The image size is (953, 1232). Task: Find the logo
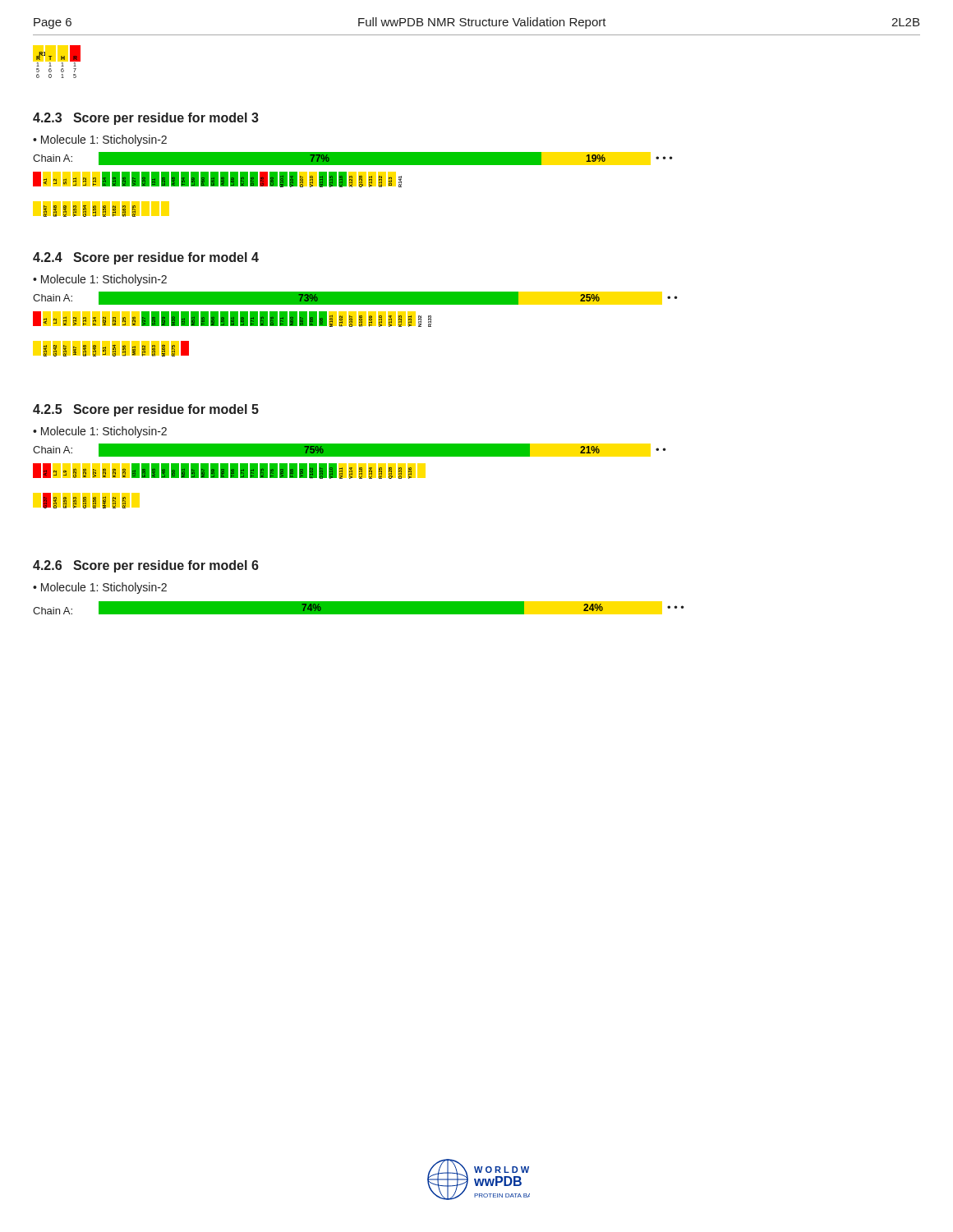tap(476, 1181)
